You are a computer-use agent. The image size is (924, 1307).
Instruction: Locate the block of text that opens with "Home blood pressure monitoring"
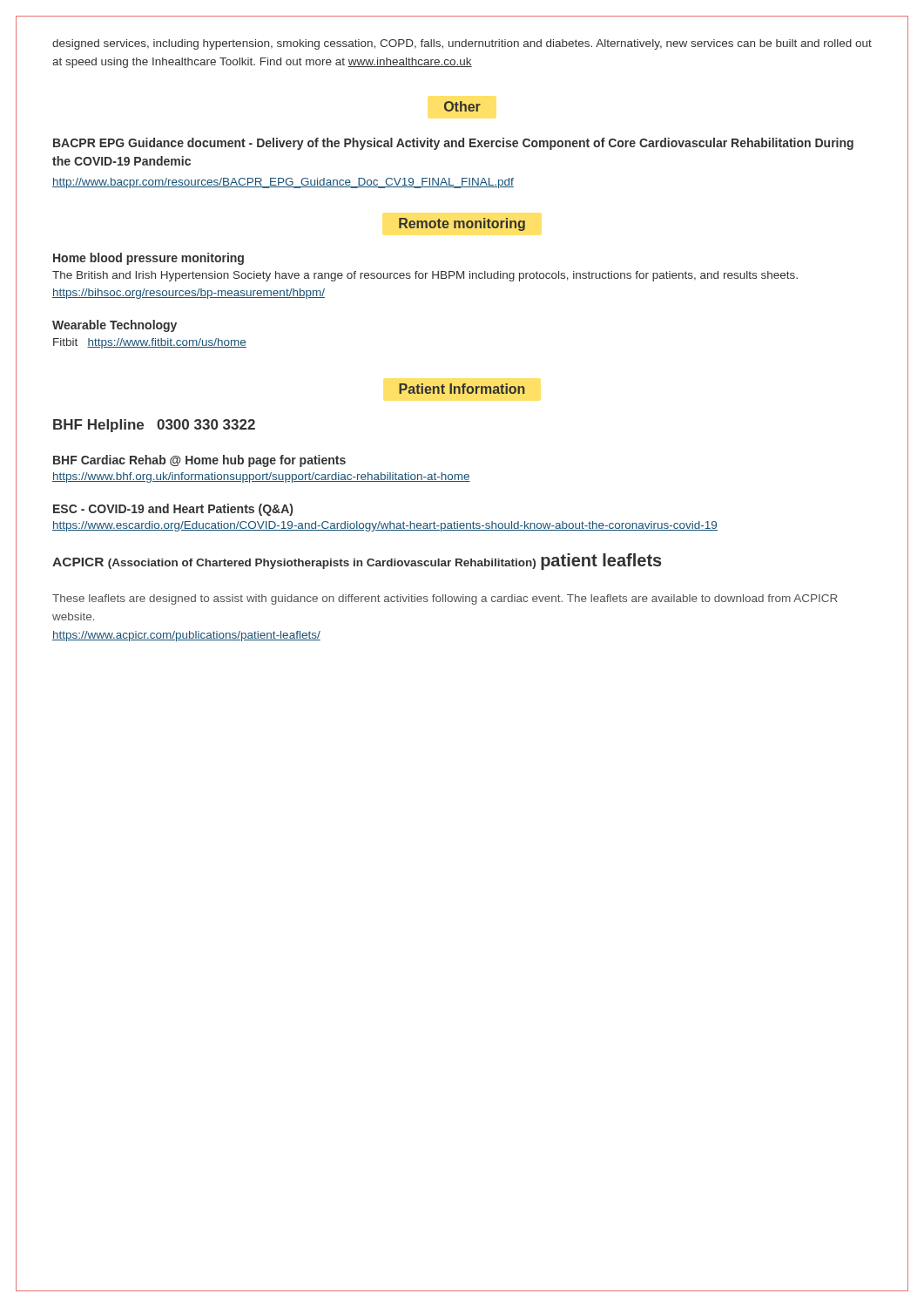click(462, 275)
